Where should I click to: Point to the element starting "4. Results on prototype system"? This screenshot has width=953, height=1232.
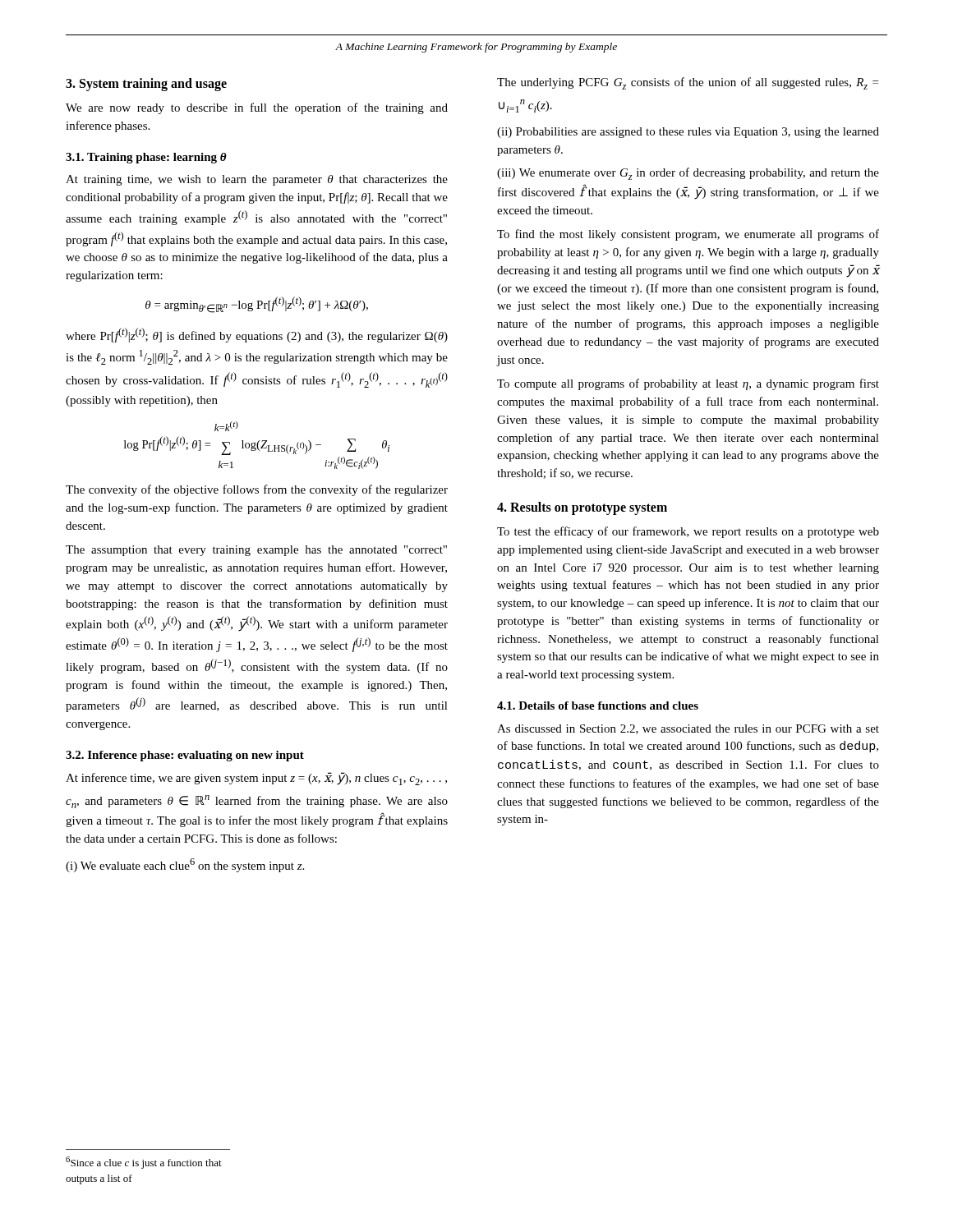(582, 507)
